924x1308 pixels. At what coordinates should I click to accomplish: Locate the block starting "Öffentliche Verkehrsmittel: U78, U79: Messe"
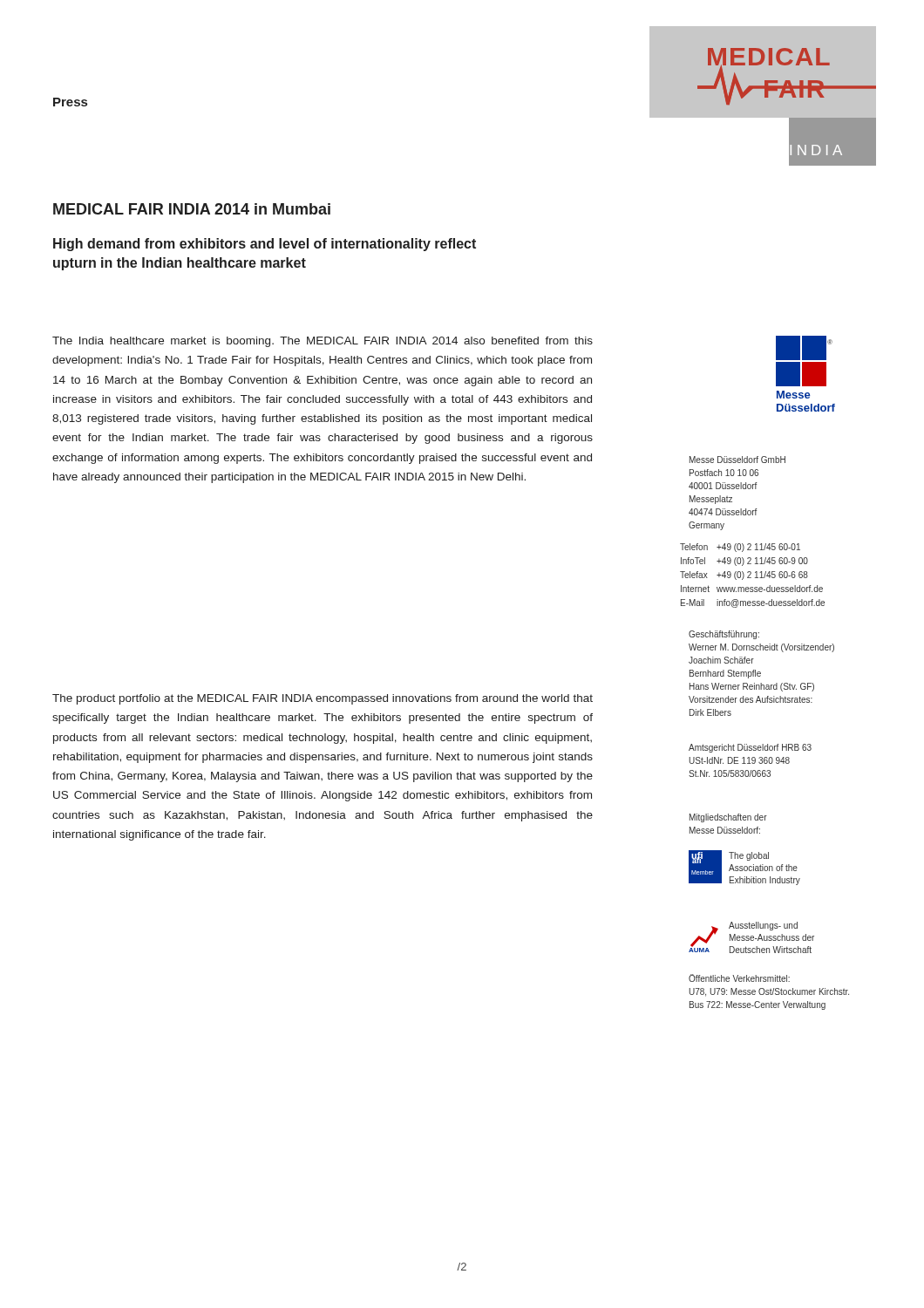[769, 992]
